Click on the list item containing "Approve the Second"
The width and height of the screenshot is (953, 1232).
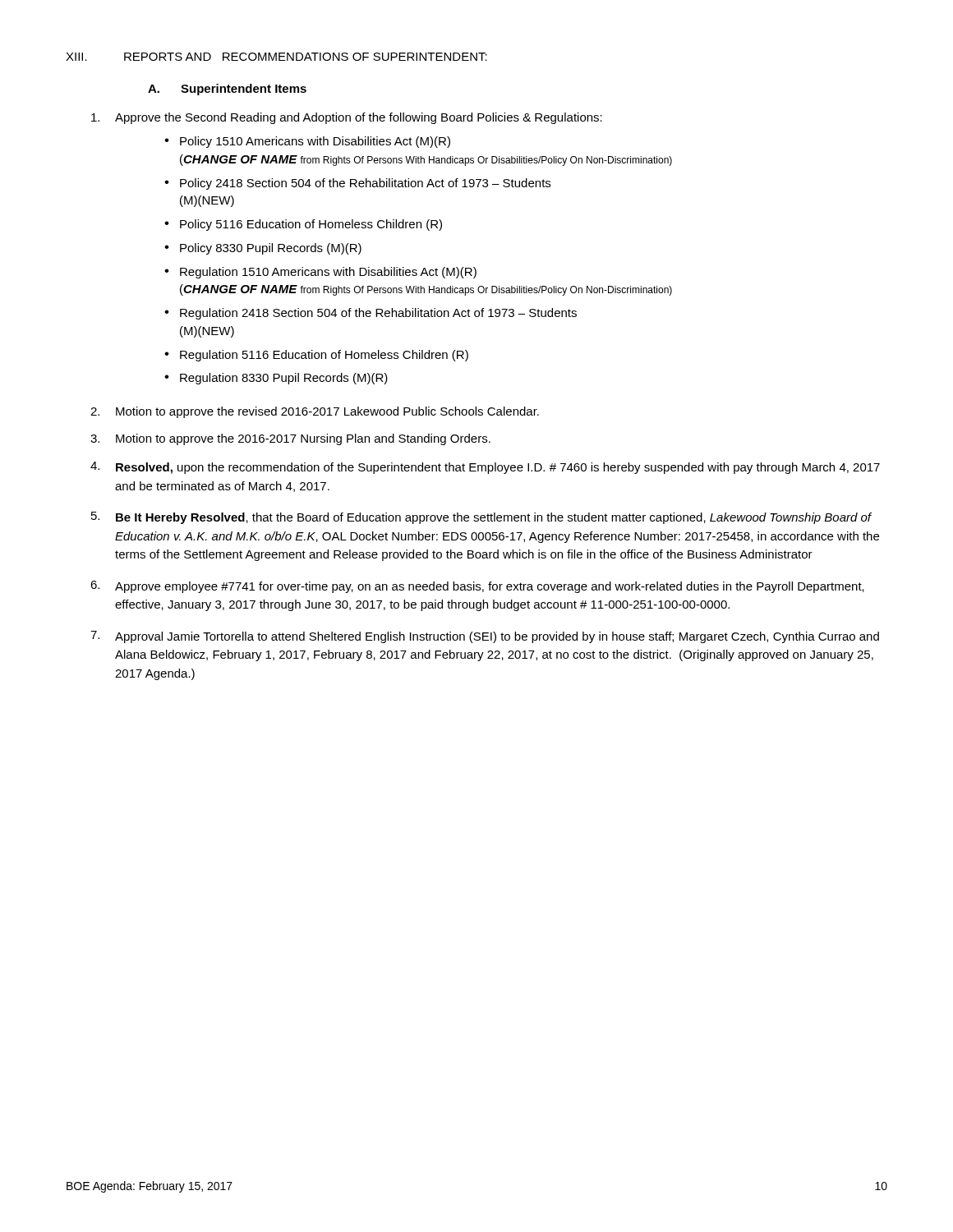point(347,118)
